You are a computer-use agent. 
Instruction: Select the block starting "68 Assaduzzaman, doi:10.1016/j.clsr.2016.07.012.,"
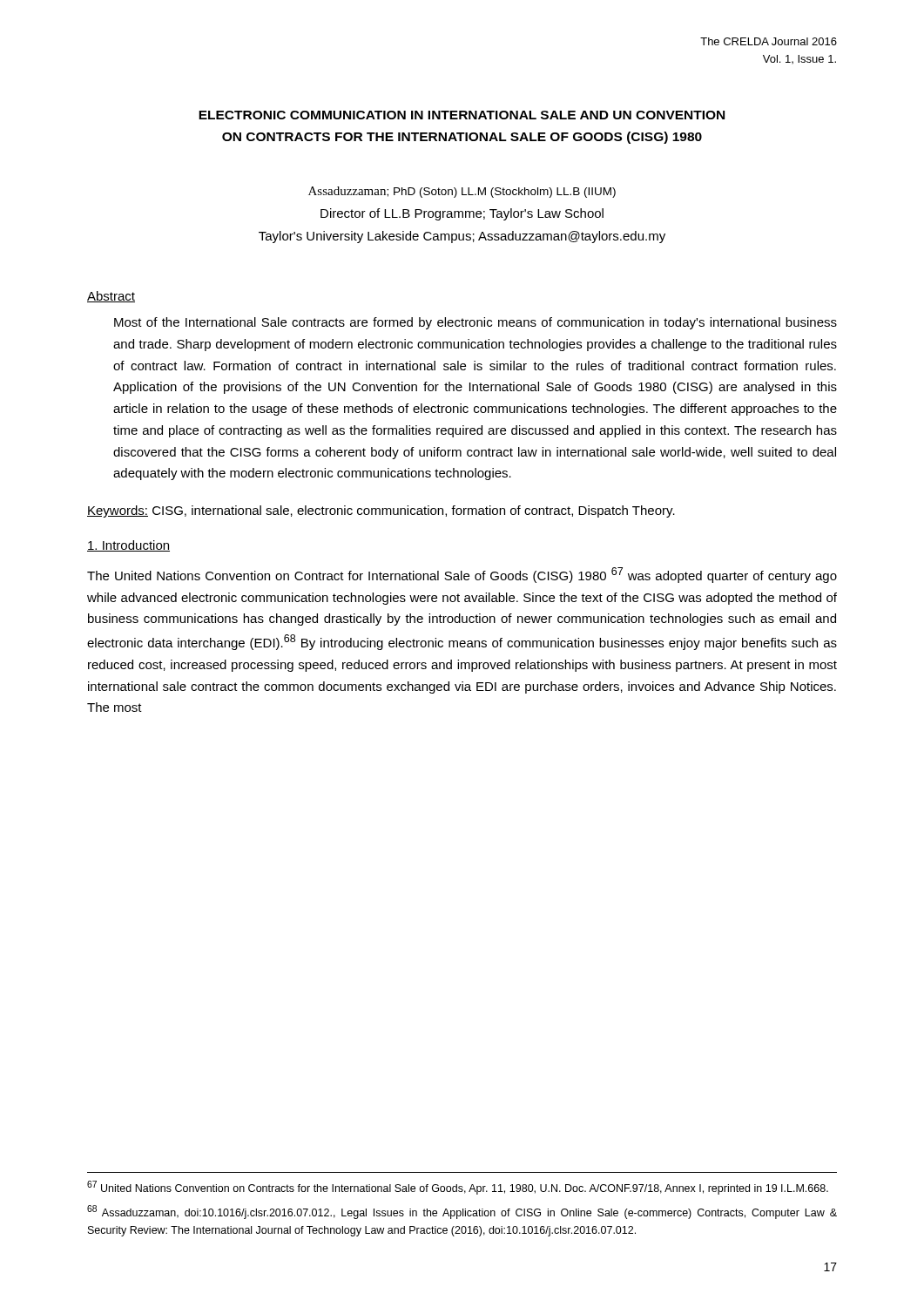coord(462,1220)
